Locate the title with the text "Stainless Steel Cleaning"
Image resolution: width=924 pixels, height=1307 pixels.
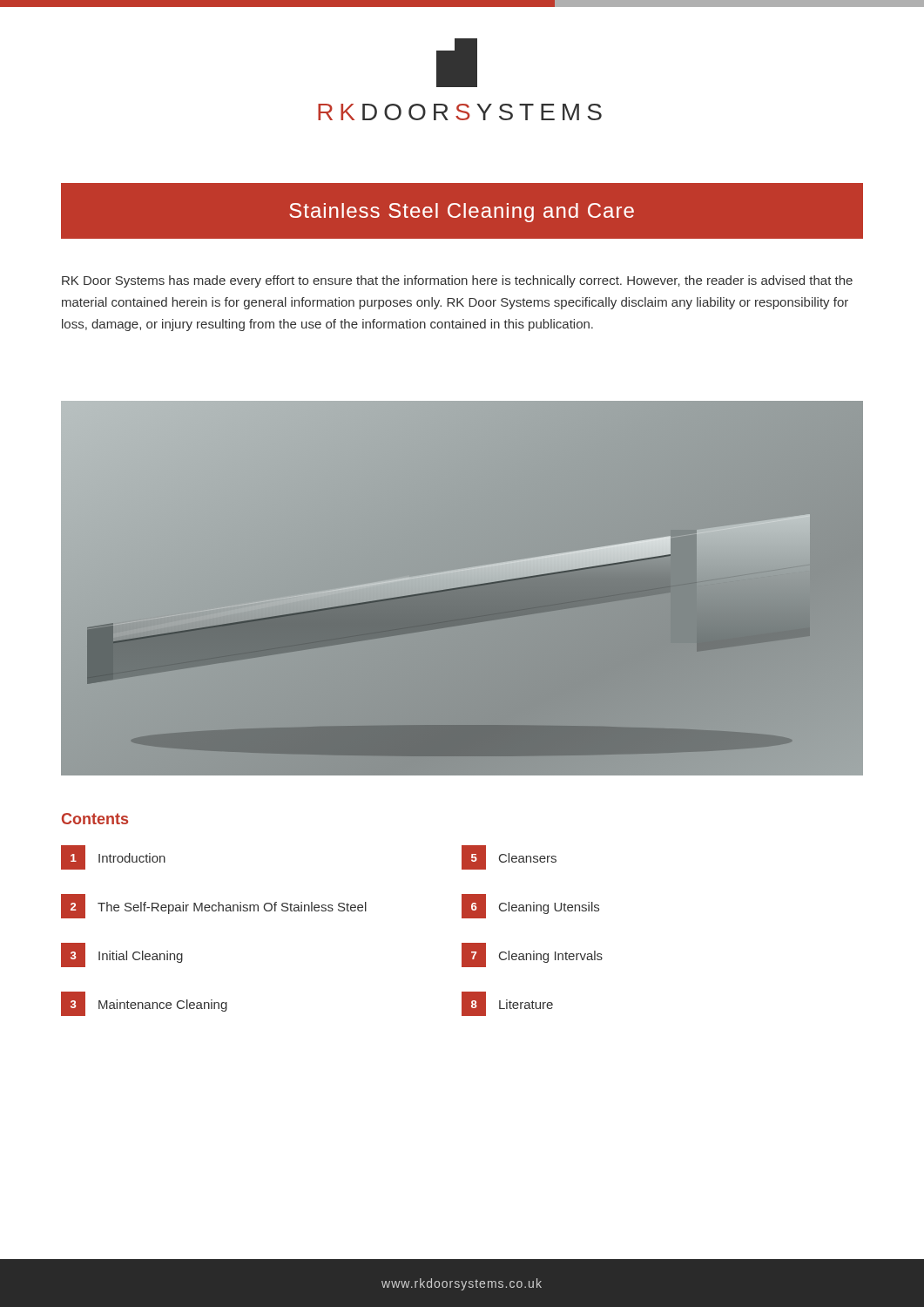pos(462,211)
